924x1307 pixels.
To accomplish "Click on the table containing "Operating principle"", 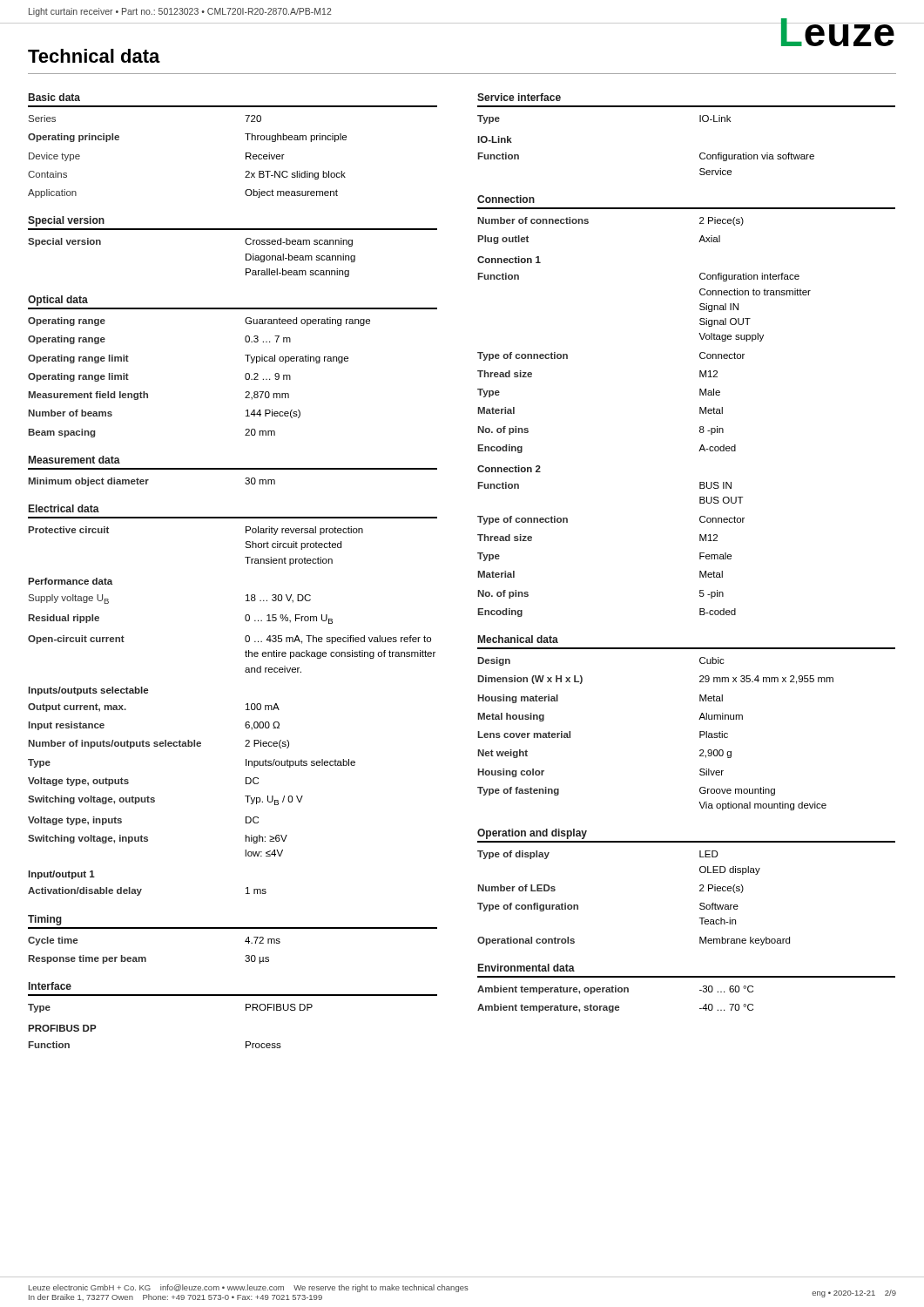I will pyautogui.click(x=233, y=156).
